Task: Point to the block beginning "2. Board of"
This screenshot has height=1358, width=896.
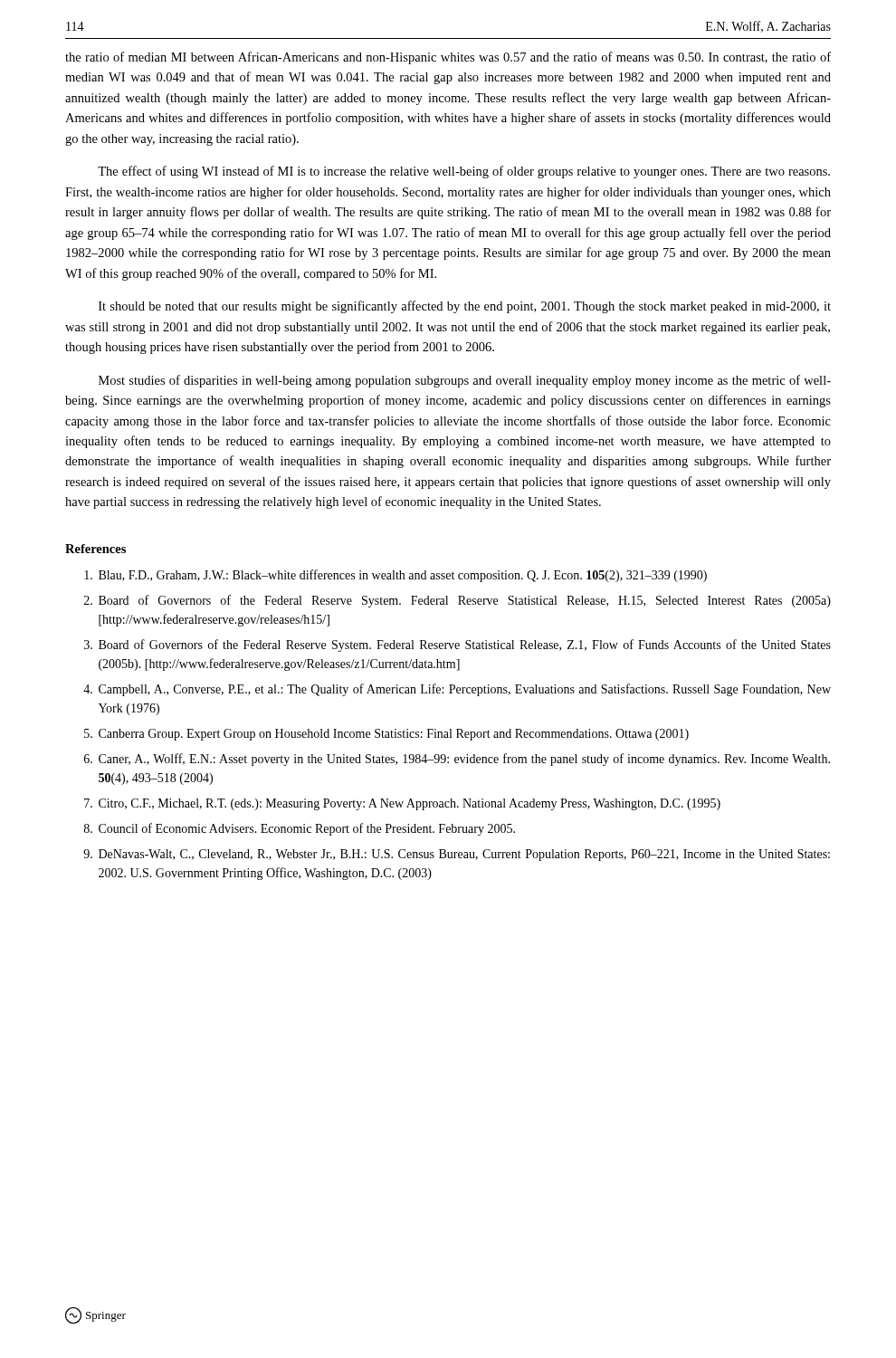Action: 448,610
